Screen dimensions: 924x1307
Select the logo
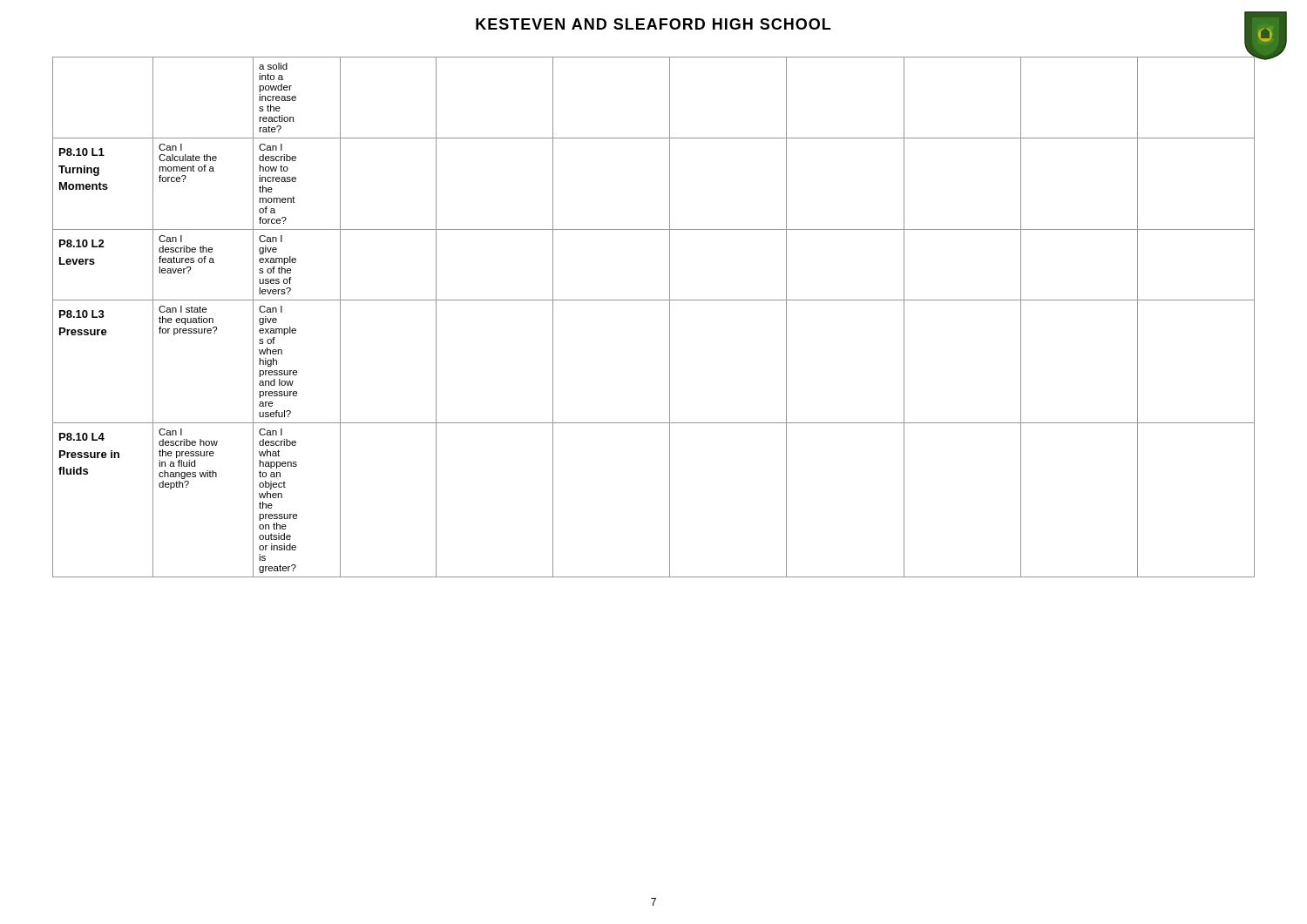pyautogui.click(x=1266, y=35)
